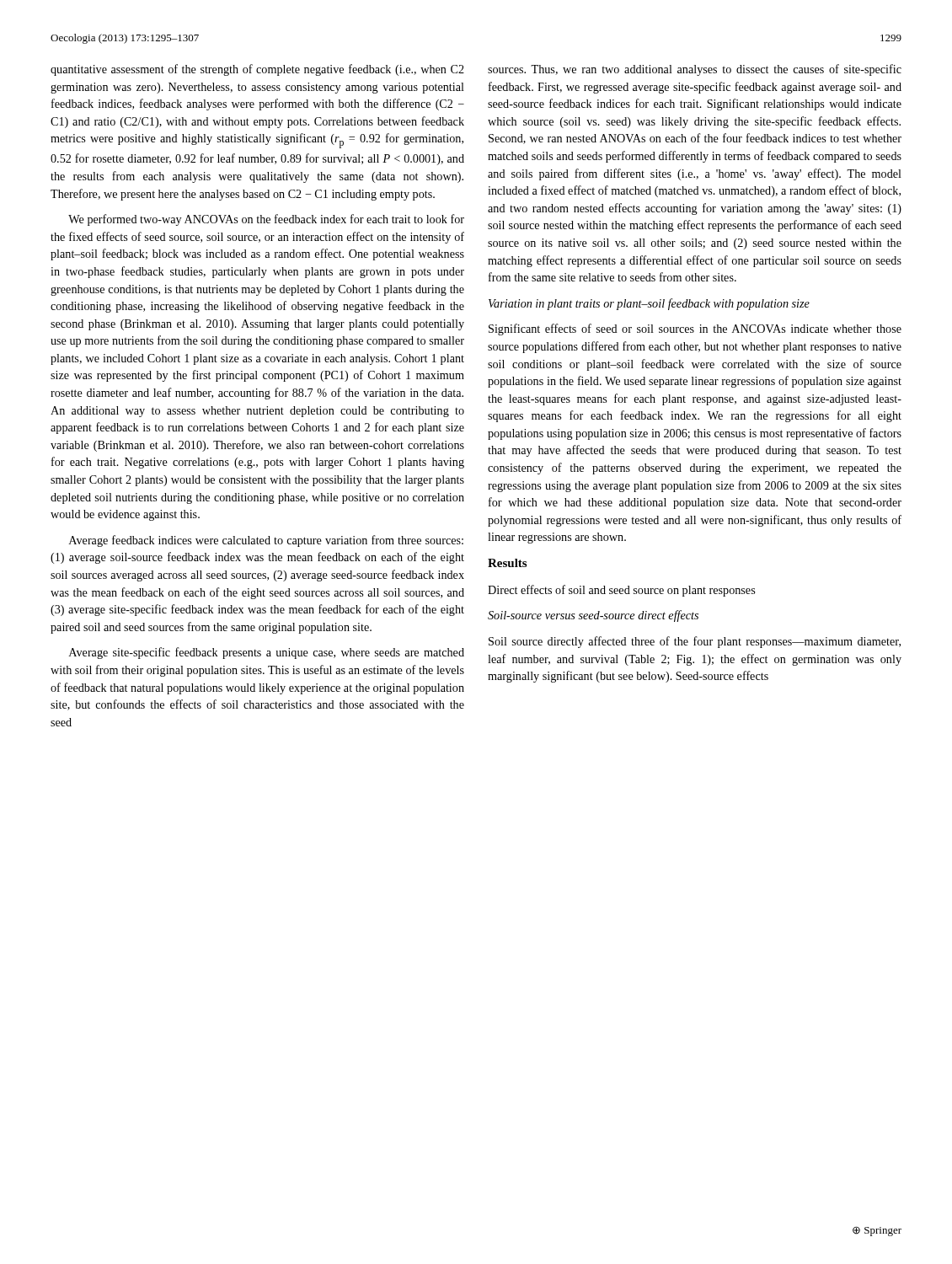This screenshot has height=1264, width=952.
Task: Find the text block that says "We performed two-way ANCOVAs on"
Action: pyautogui.click(x=257, y=367)
